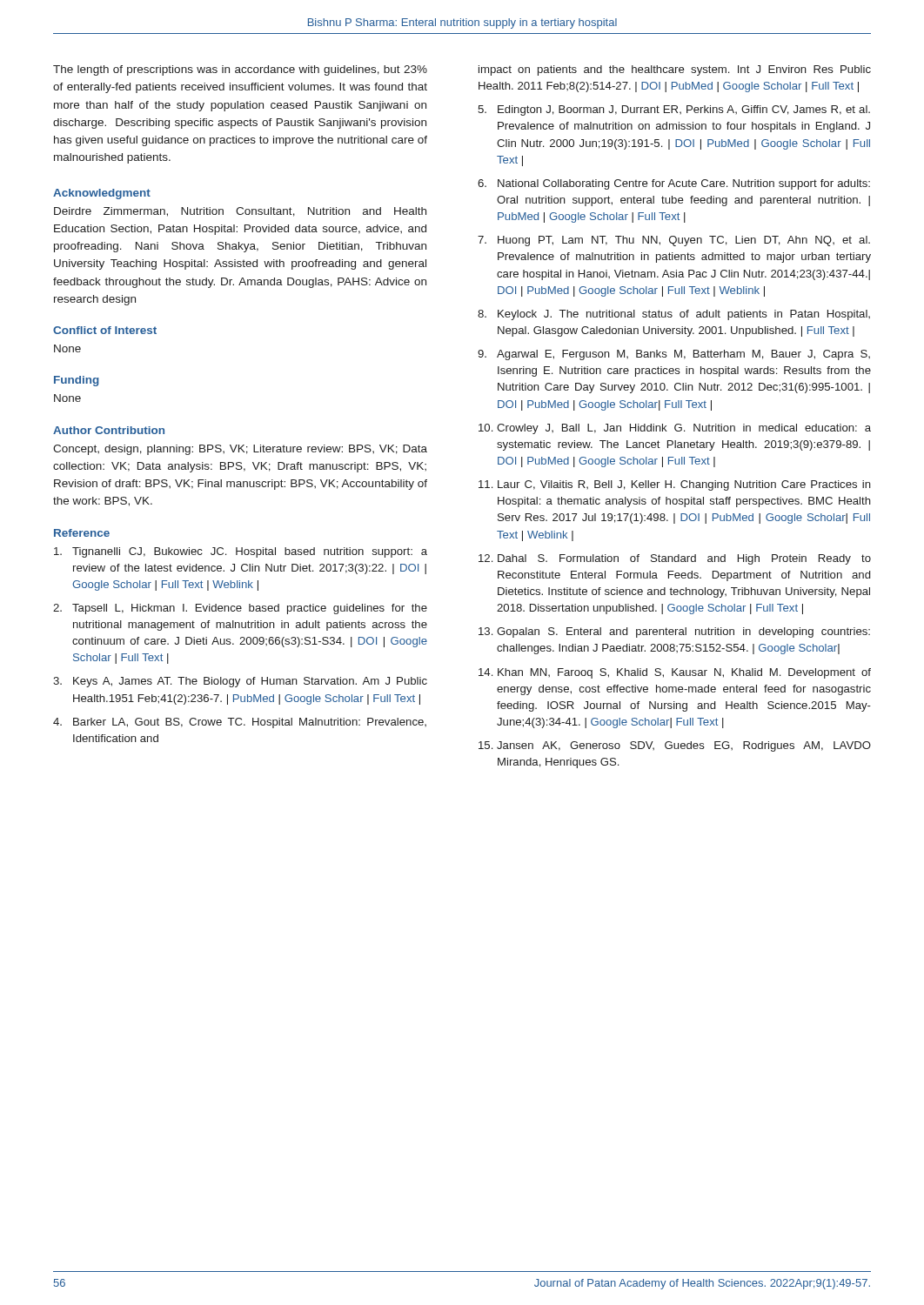The width and height of the screenshot is (924, 1305).
Task: Click on the region starting "4. Barker LA,"
Action: 240,730
